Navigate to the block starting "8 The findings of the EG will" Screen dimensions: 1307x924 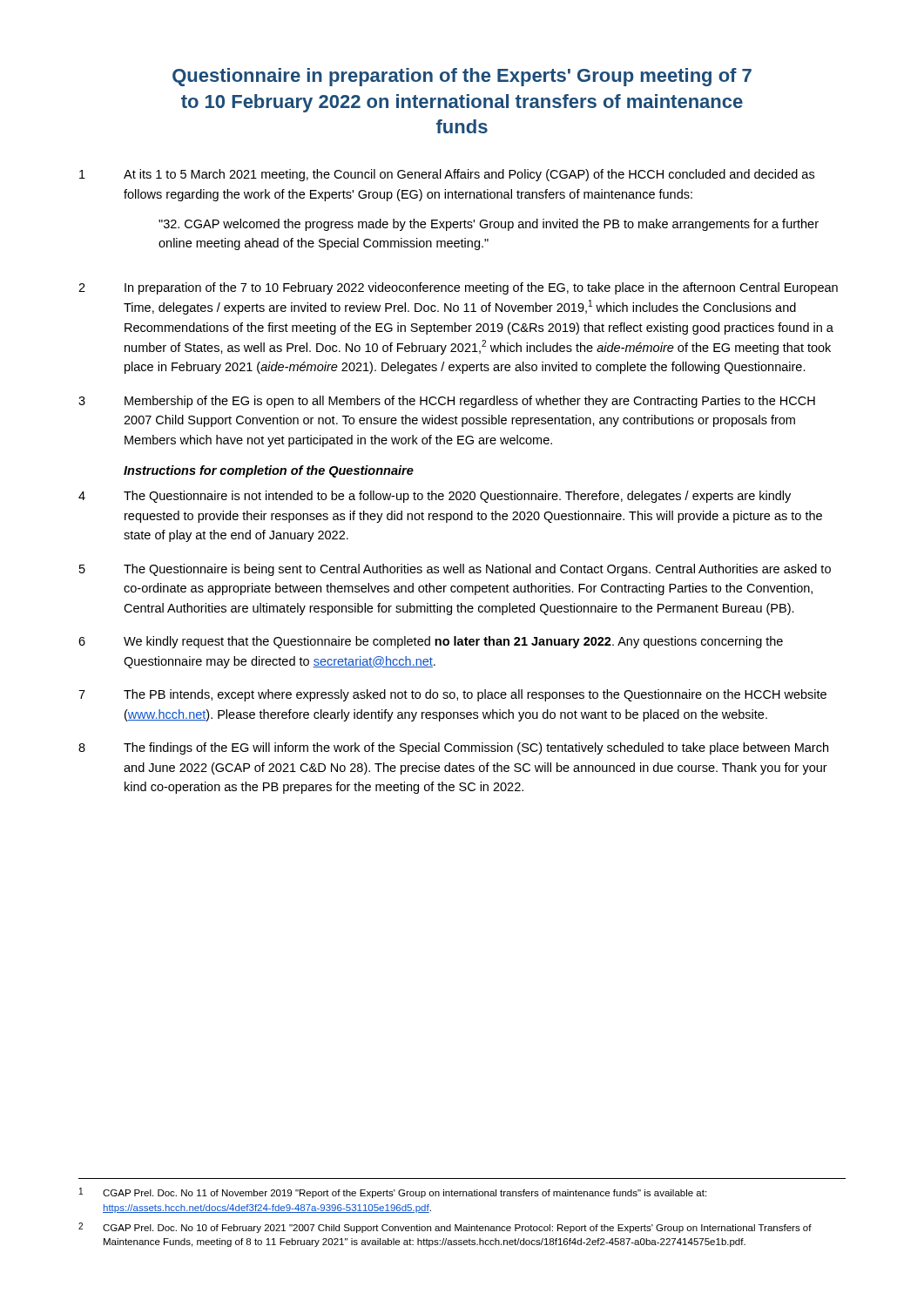point(462,767)
